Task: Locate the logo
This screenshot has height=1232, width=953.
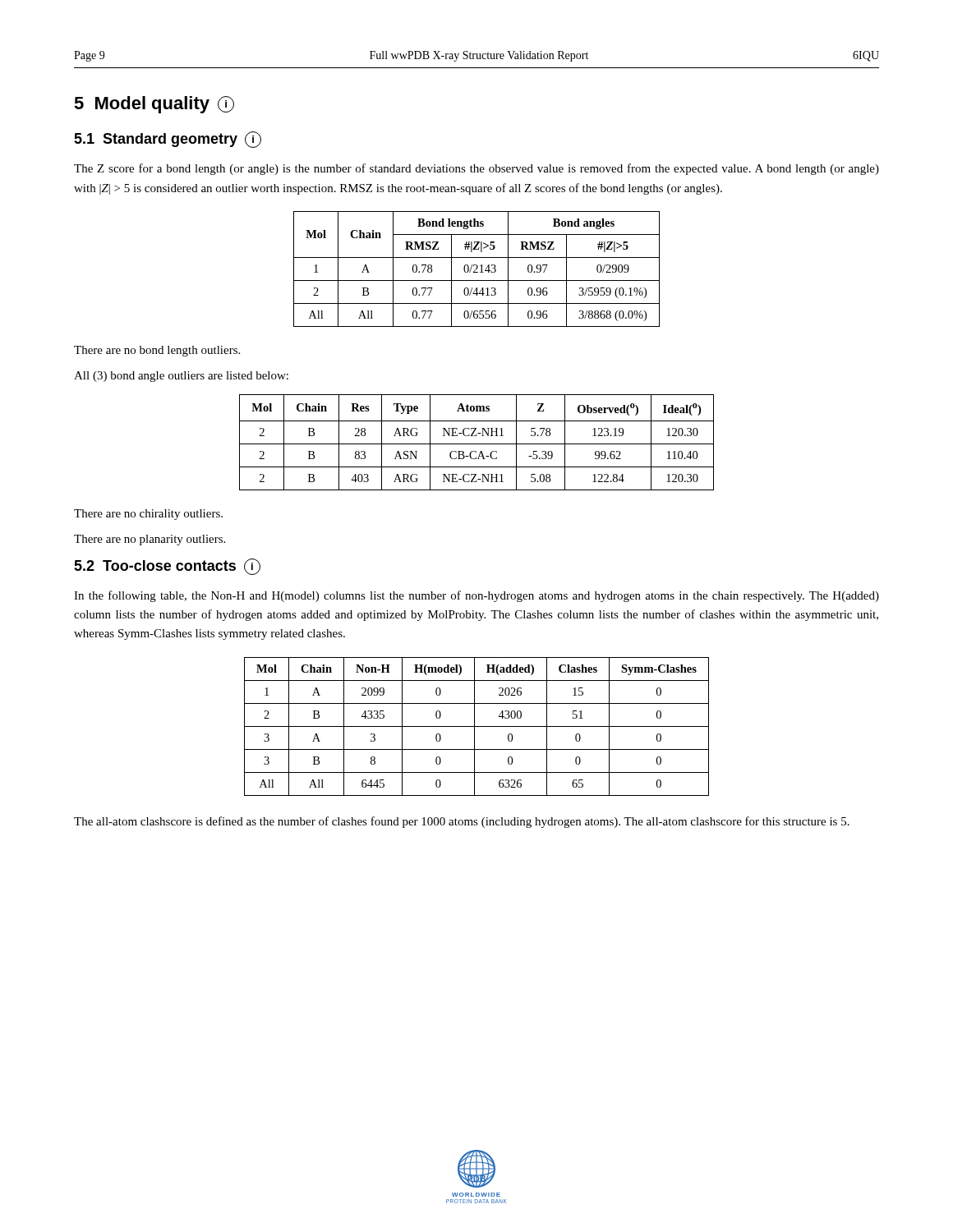Action: click(476, 1175)
